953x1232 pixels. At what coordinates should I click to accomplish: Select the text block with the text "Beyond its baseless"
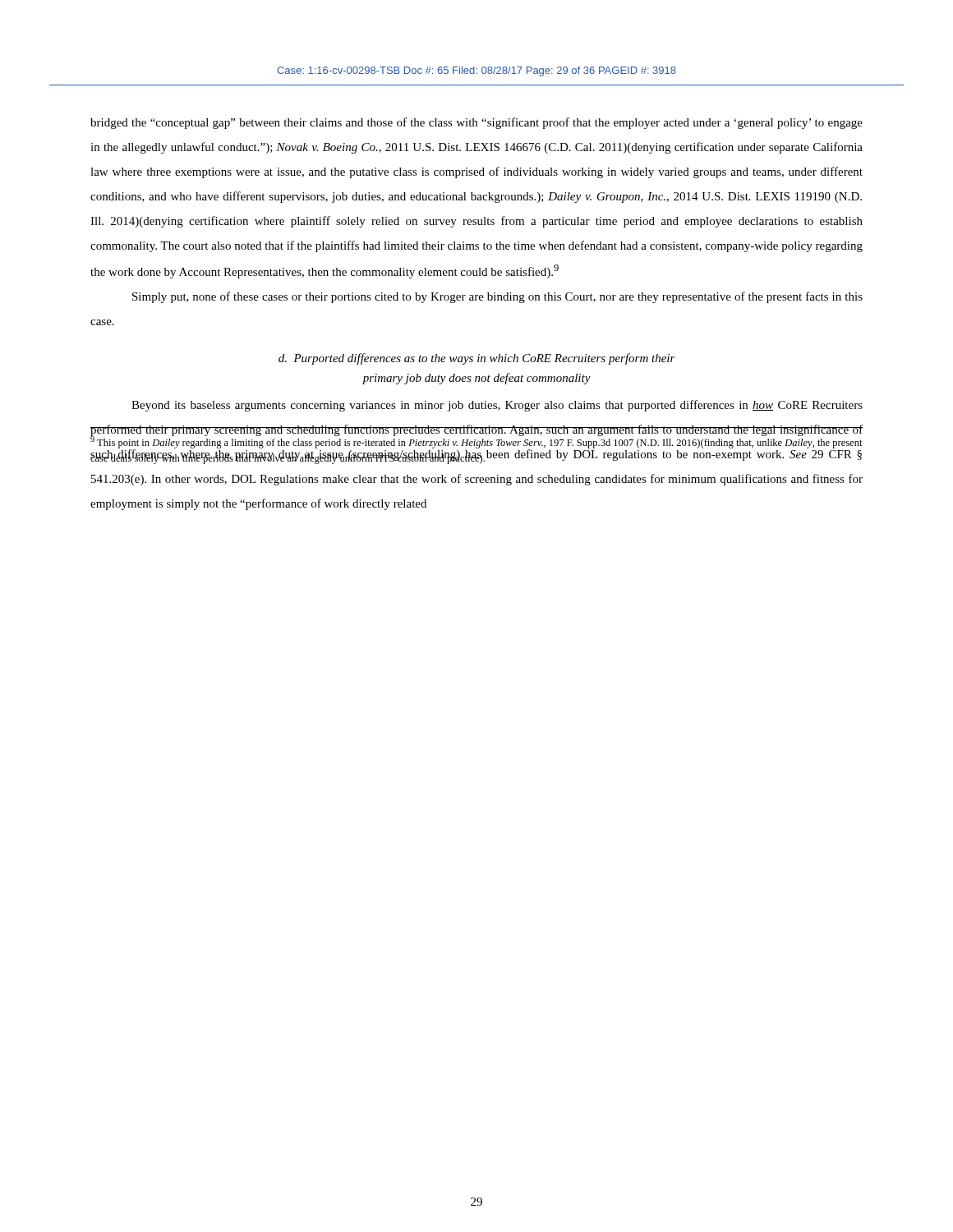pos(476,454)
